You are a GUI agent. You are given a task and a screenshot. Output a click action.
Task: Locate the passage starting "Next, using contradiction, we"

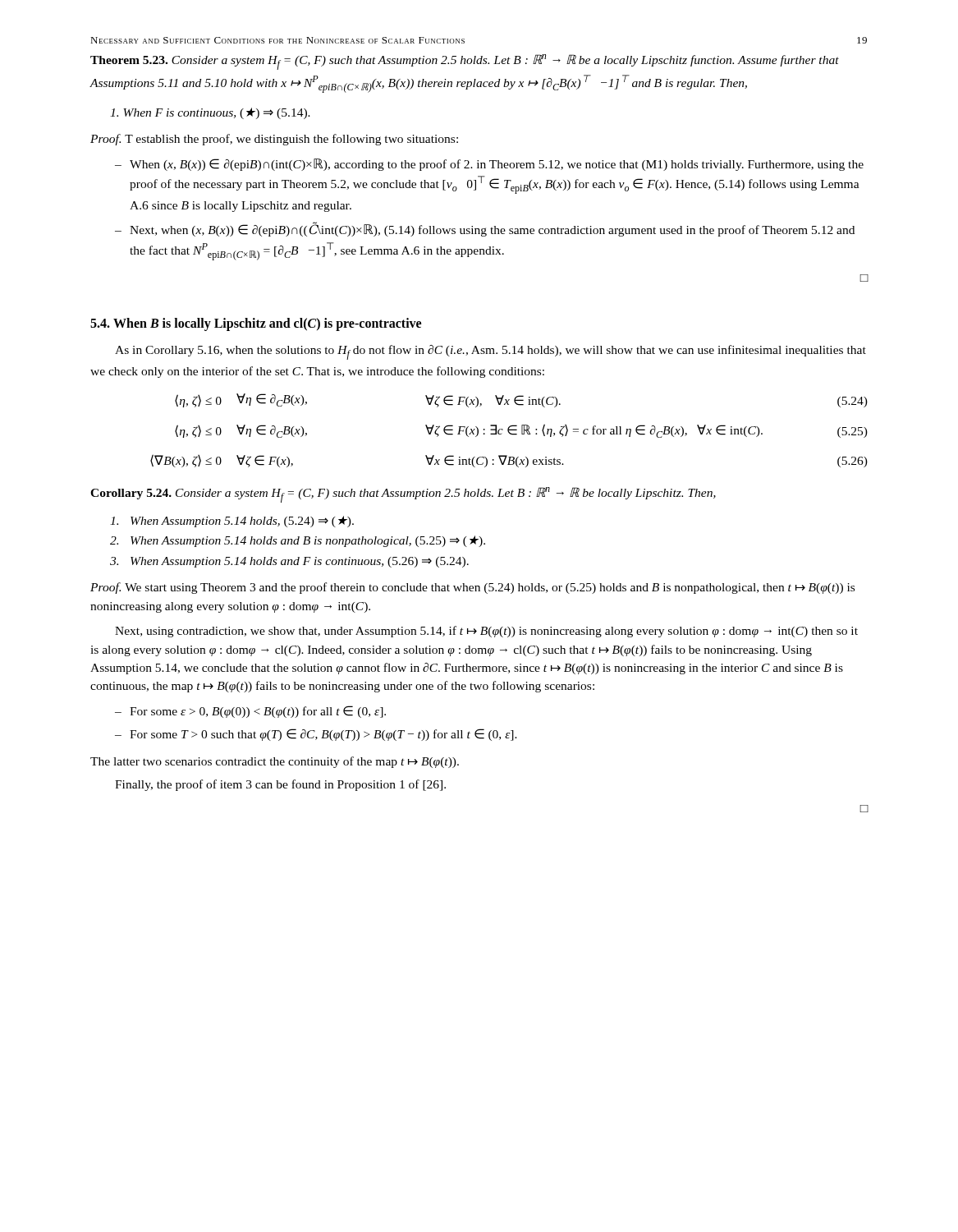(474, 658)
